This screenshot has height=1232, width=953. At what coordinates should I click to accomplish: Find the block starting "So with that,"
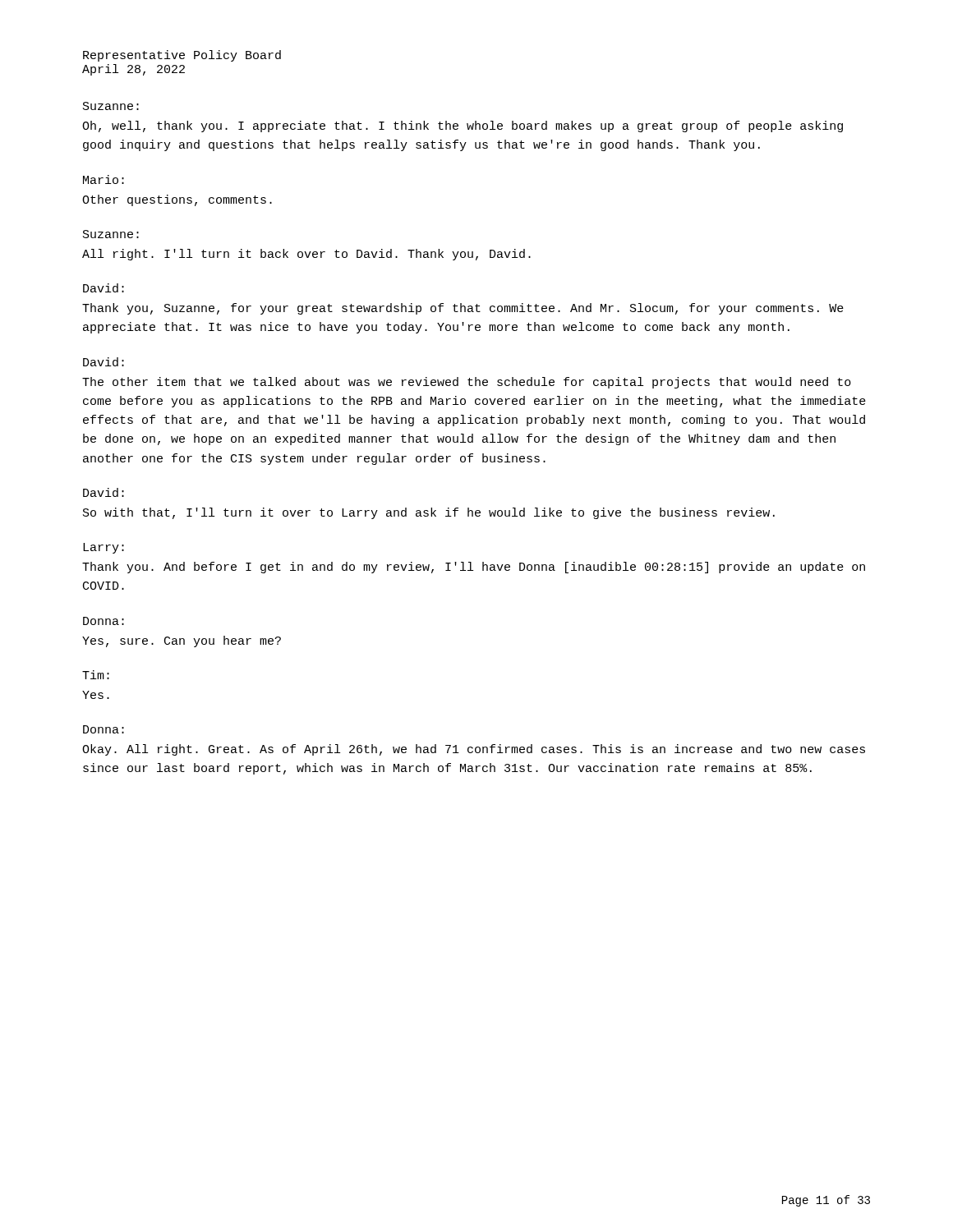click(430, 514)
